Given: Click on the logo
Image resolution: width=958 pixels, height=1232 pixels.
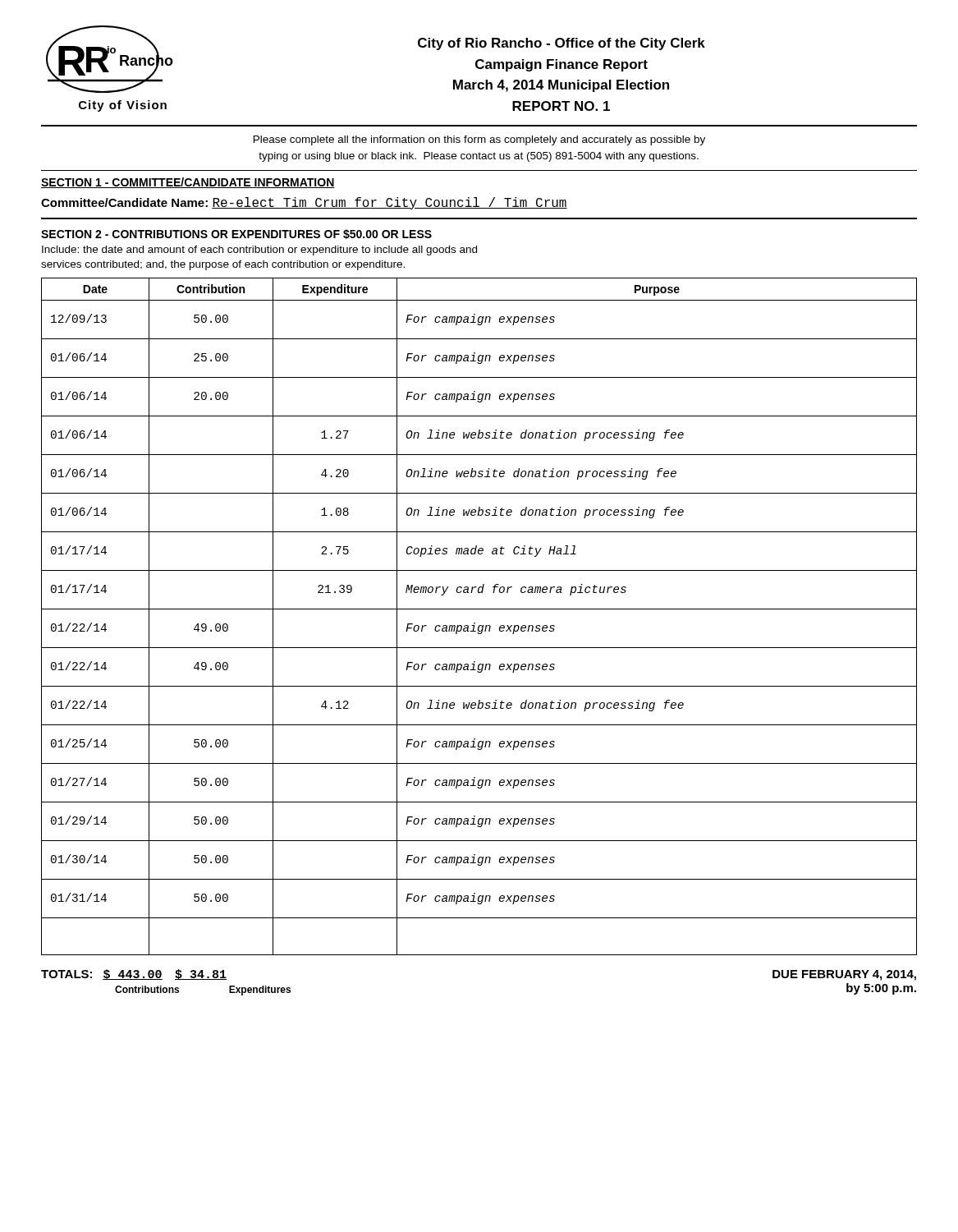Looking at the screenshot, I should [123, 68].
